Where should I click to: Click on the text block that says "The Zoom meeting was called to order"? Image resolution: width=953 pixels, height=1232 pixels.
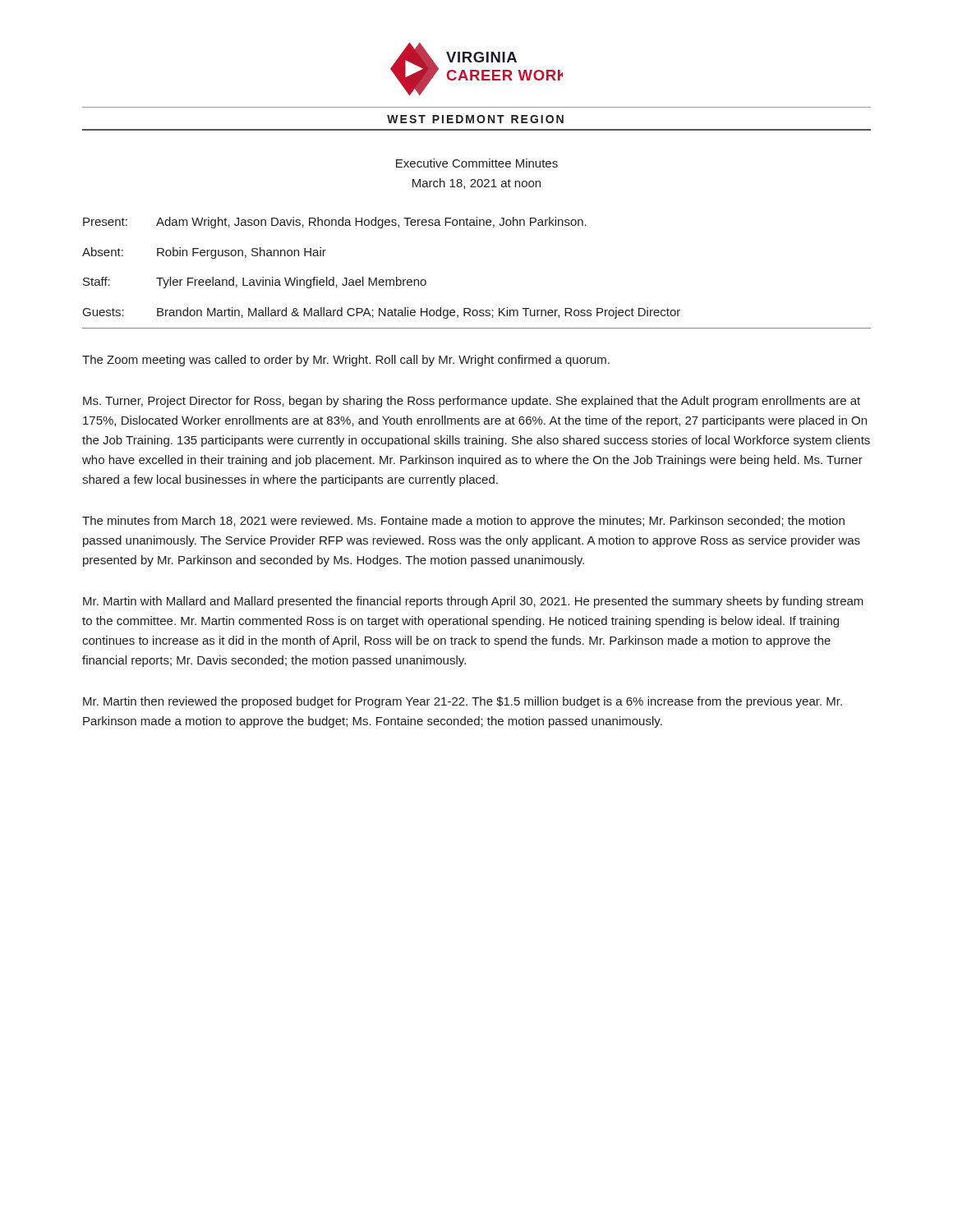(x=346, y=359)
